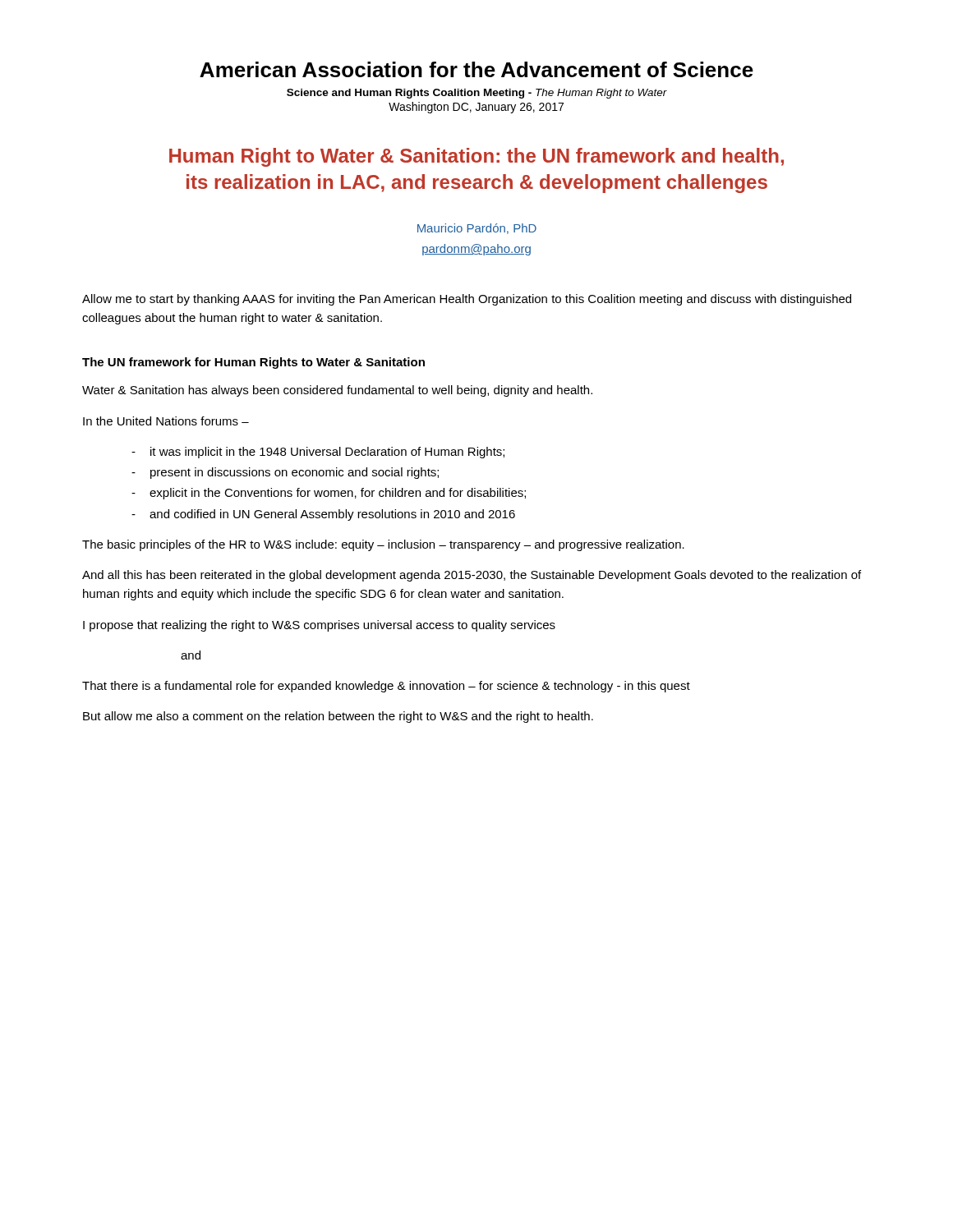
Task: Click on the block starting "Mauricio Pardón, PhD pardonm@paho.org"
Action: 476,238
